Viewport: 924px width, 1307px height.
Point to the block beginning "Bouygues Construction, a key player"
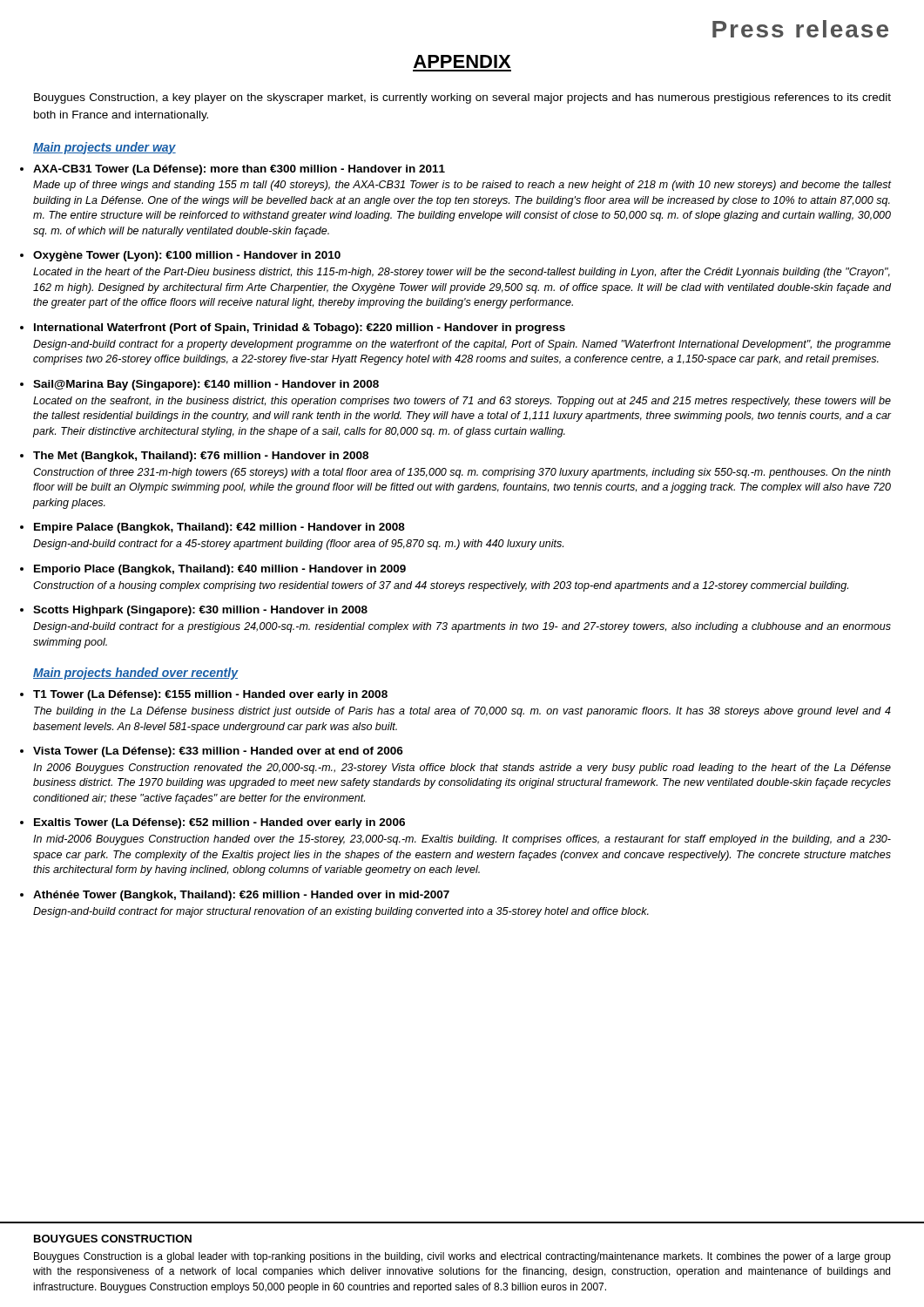pyautogui.click(x=462, y=106)
